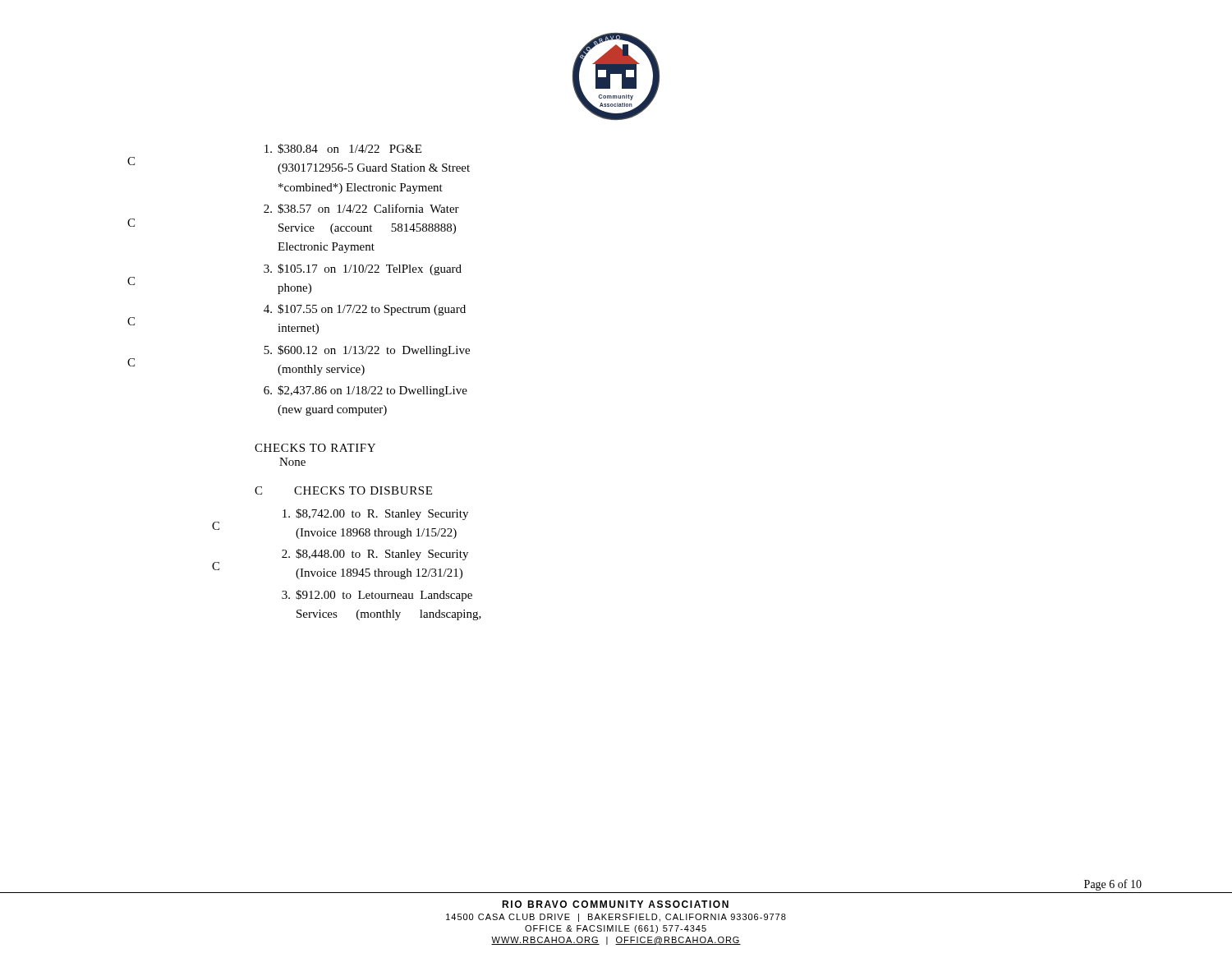Find the element starting "3.$105.17 on 1/10/22 TelPlex (guard phone)"
Viewport: 1232px width, 953px height.
358,278
